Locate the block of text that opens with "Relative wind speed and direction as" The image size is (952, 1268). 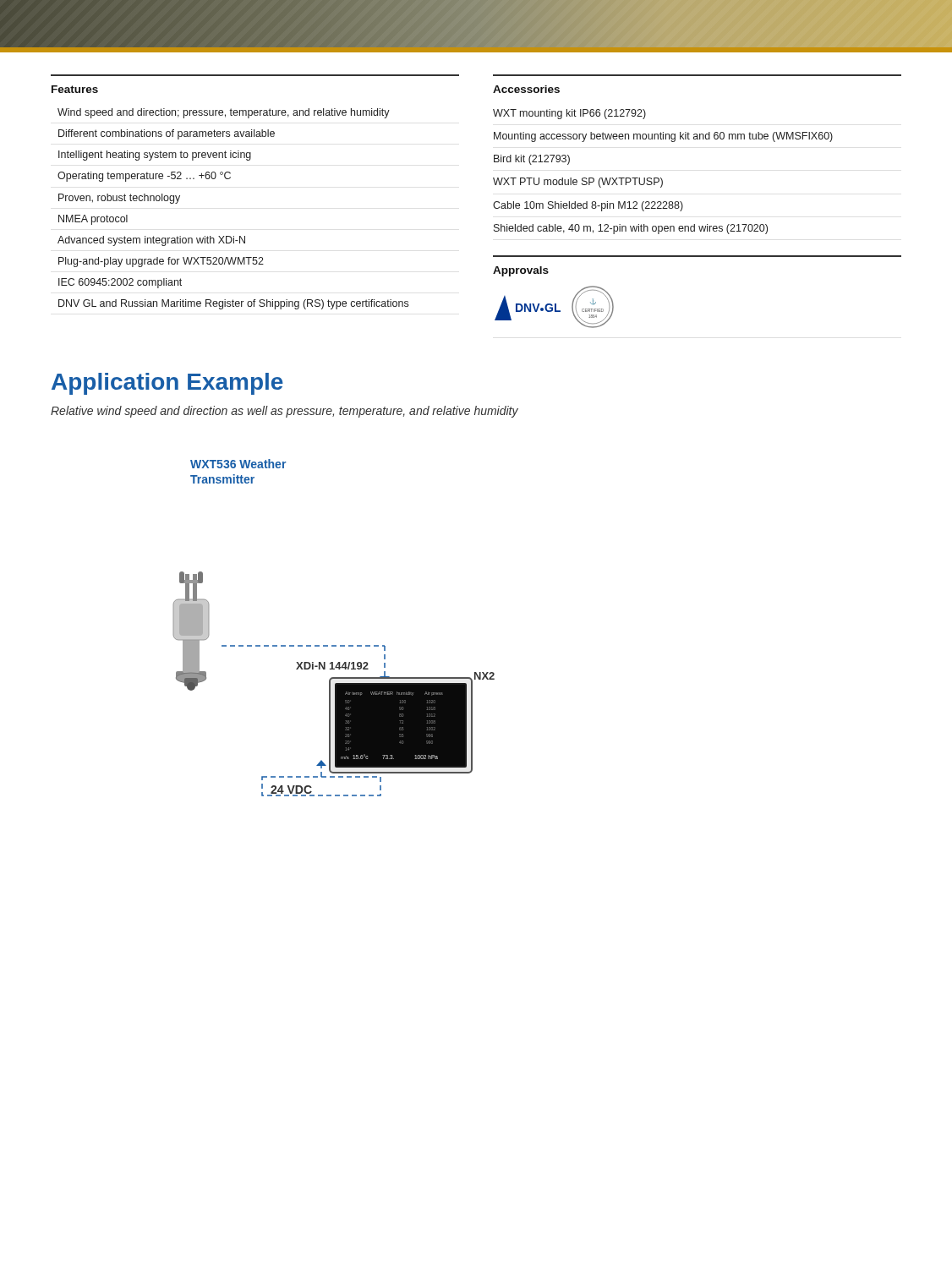[284, 411]
